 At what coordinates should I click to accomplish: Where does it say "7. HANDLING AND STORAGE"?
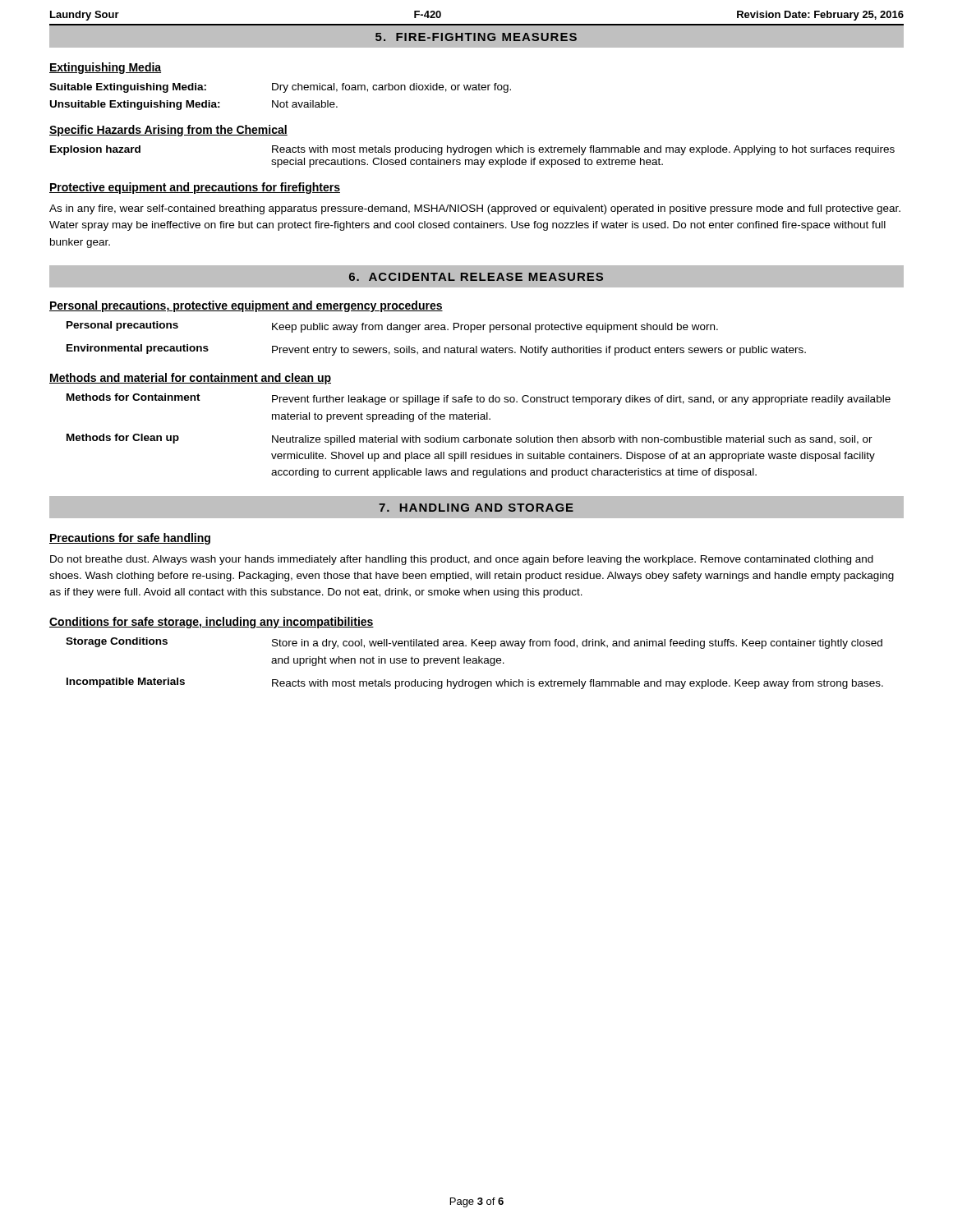click(x=476, y=507)
